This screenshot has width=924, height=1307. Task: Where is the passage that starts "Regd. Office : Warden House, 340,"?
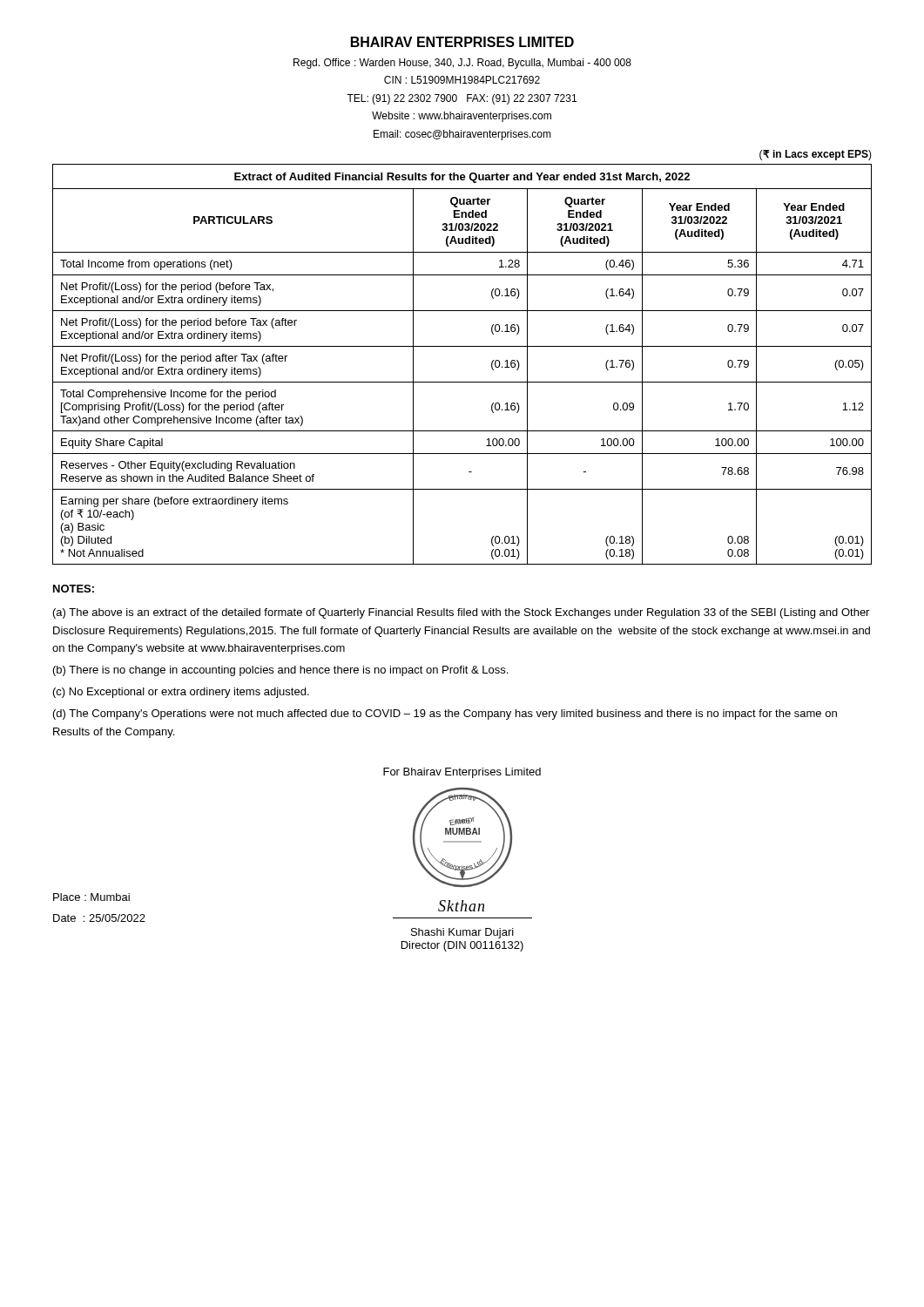(x=462, y=98)
